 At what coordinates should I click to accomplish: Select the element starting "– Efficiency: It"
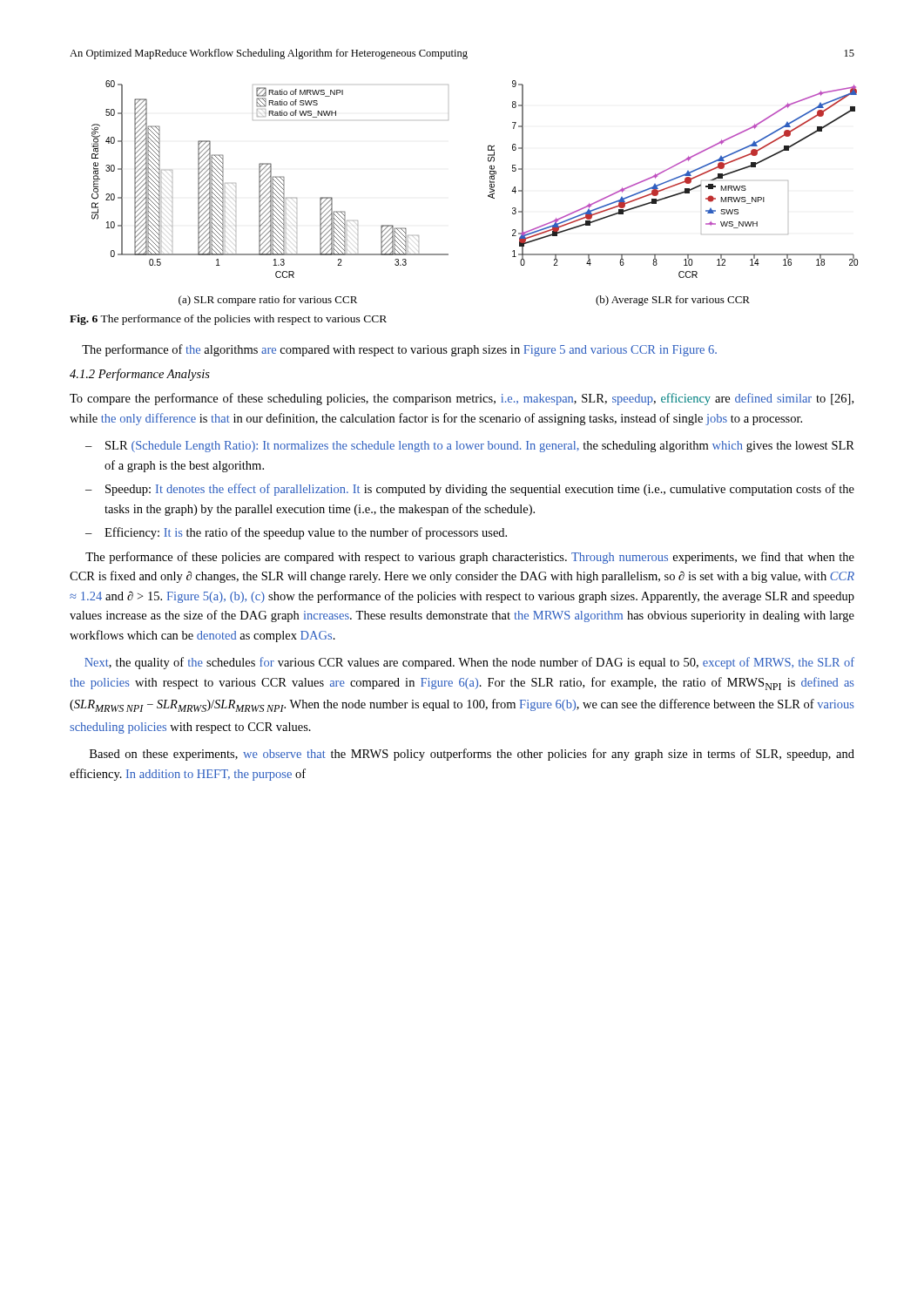pyautogui.click(x=297, y=533)
